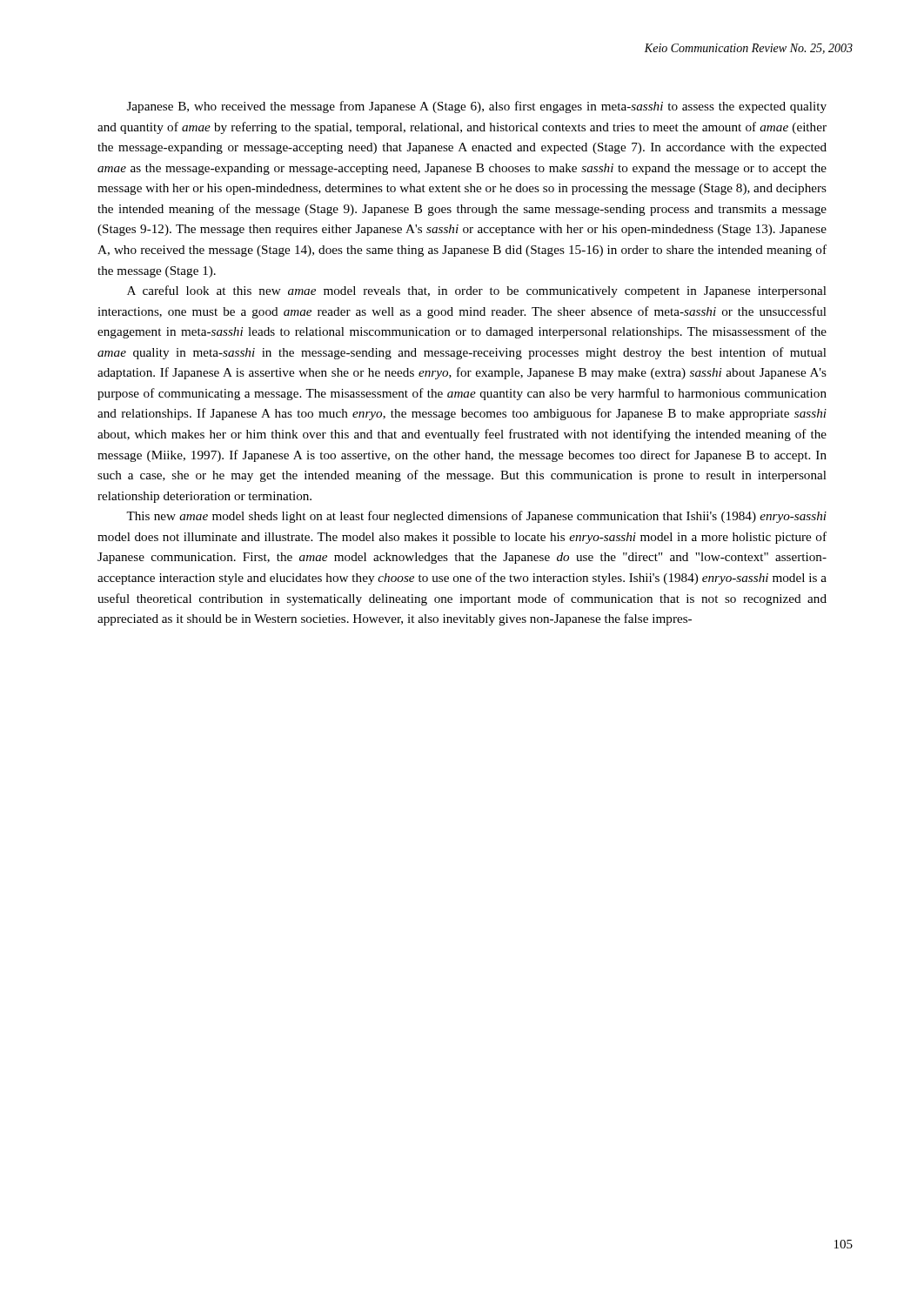
Task: Find the text block that reads "Japanese B, who received the message"
Action: [x=462, y=188]
